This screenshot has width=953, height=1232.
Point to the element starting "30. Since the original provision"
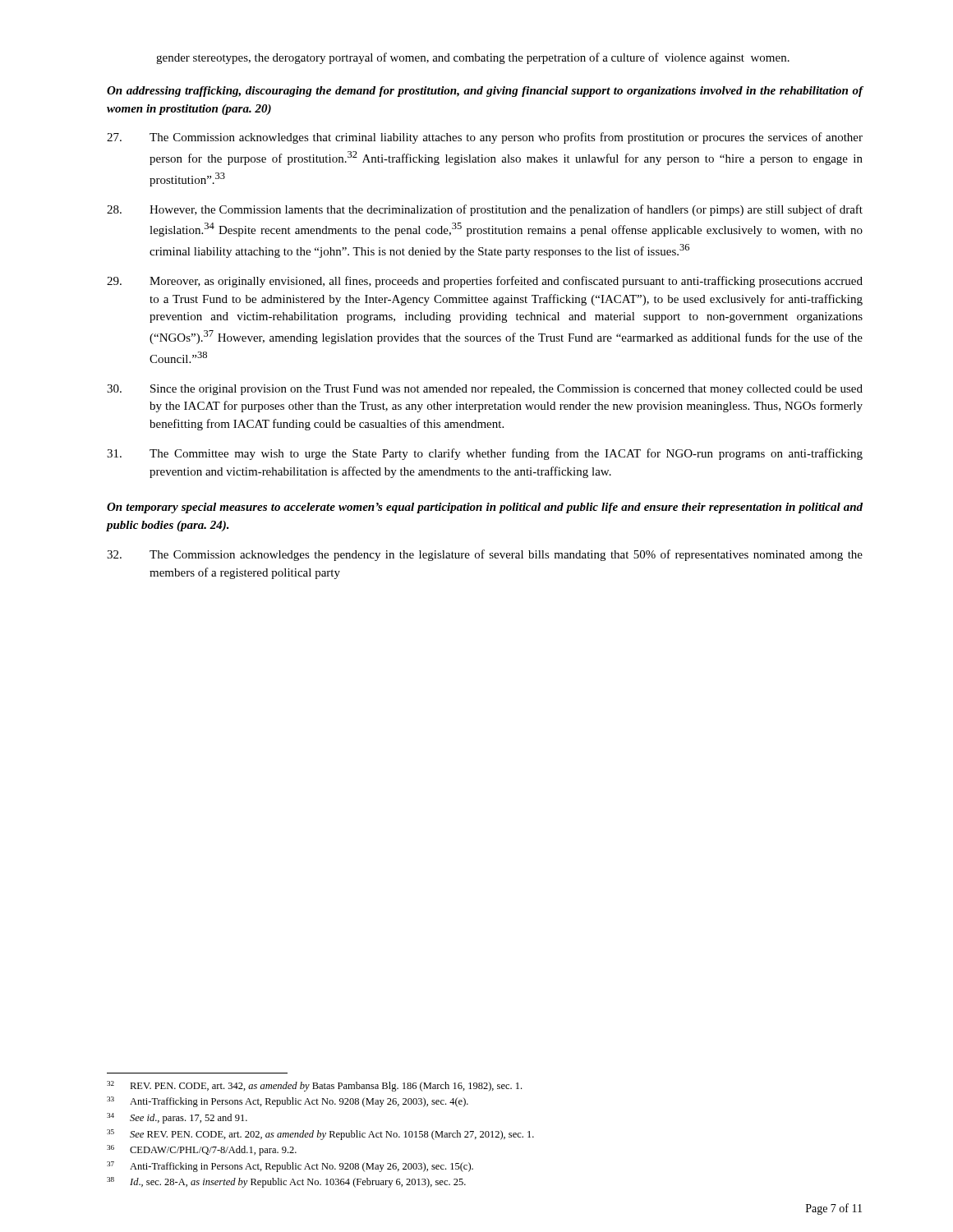pyautogui.click(x=485, y=407)
